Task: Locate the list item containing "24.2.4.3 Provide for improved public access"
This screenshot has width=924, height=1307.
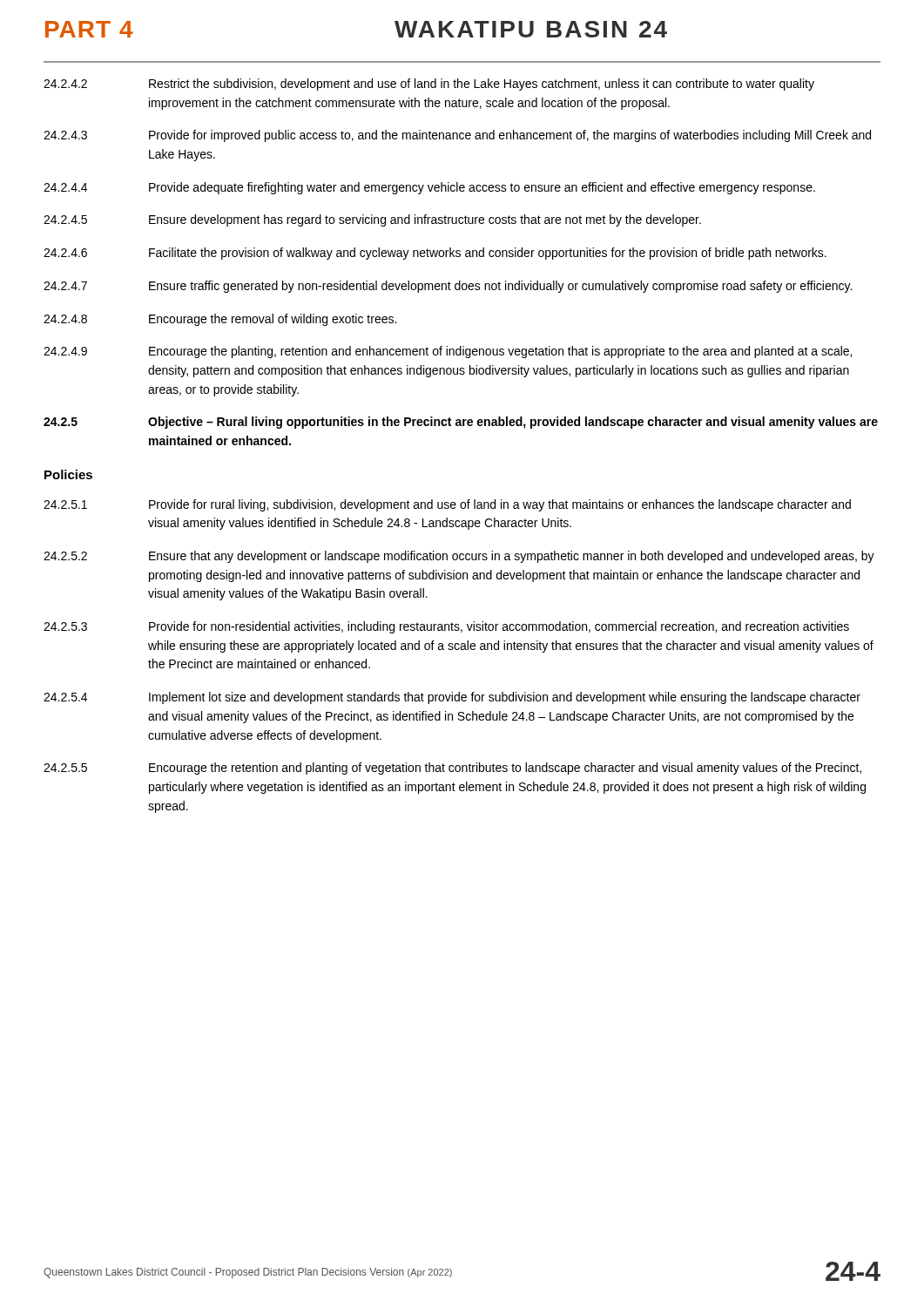Action: tap(462, 146)
